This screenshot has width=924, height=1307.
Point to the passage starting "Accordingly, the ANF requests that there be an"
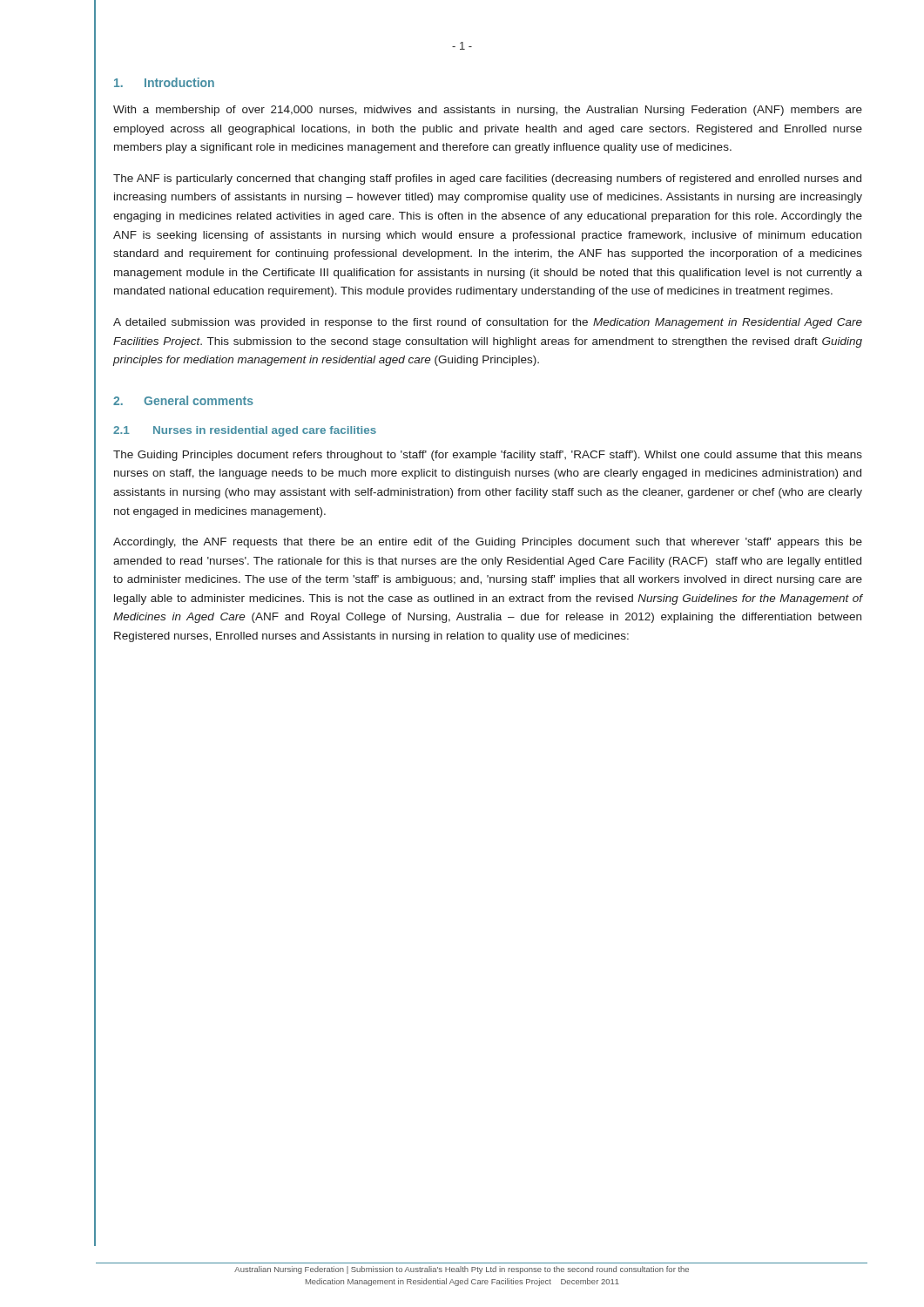[x=488, y=589]
